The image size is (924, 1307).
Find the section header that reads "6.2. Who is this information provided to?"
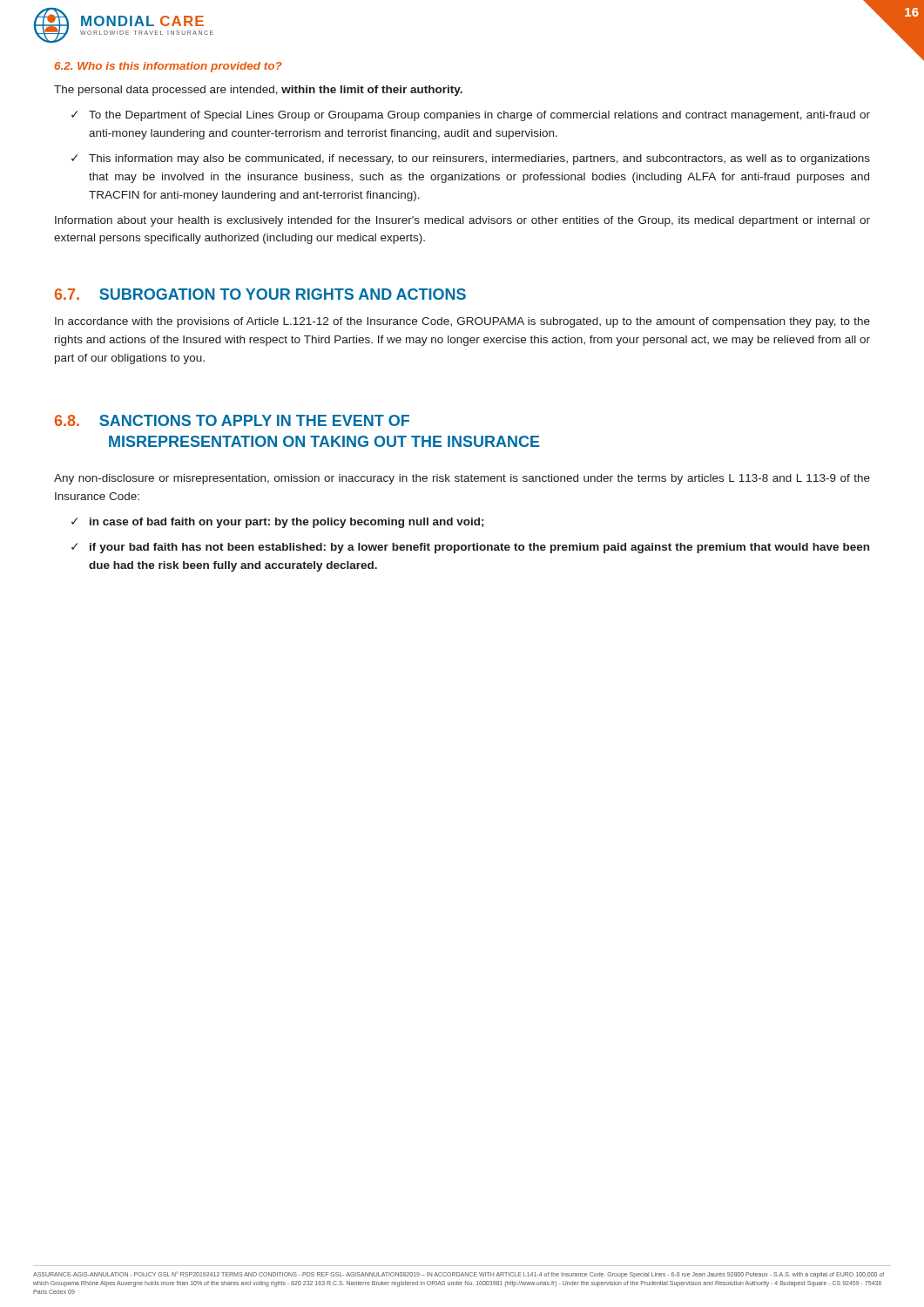click(x=168, y=66)
